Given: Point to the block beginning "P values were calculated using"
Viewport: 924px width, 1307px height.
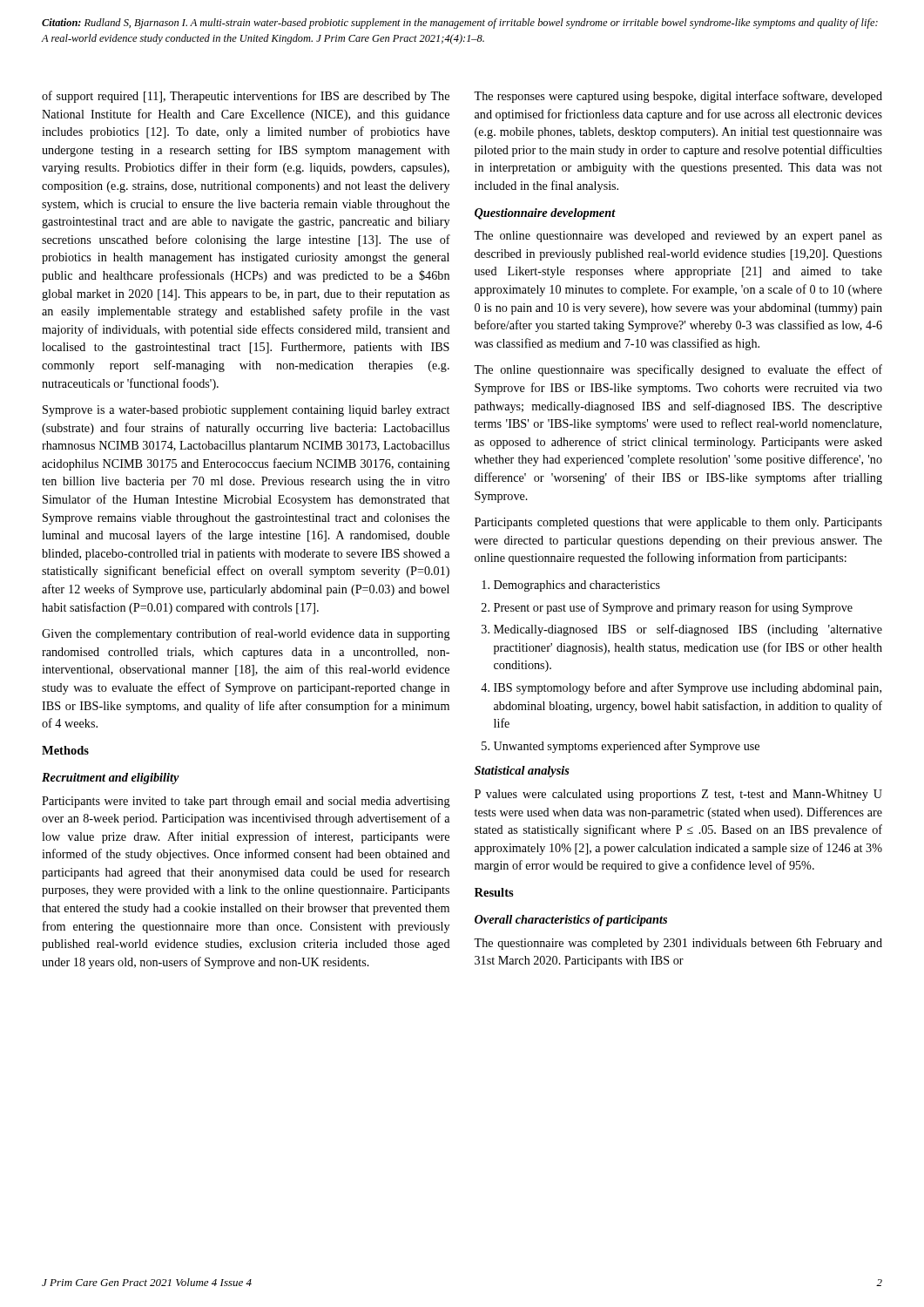Looking at the screenshot, I should point(678,830).
